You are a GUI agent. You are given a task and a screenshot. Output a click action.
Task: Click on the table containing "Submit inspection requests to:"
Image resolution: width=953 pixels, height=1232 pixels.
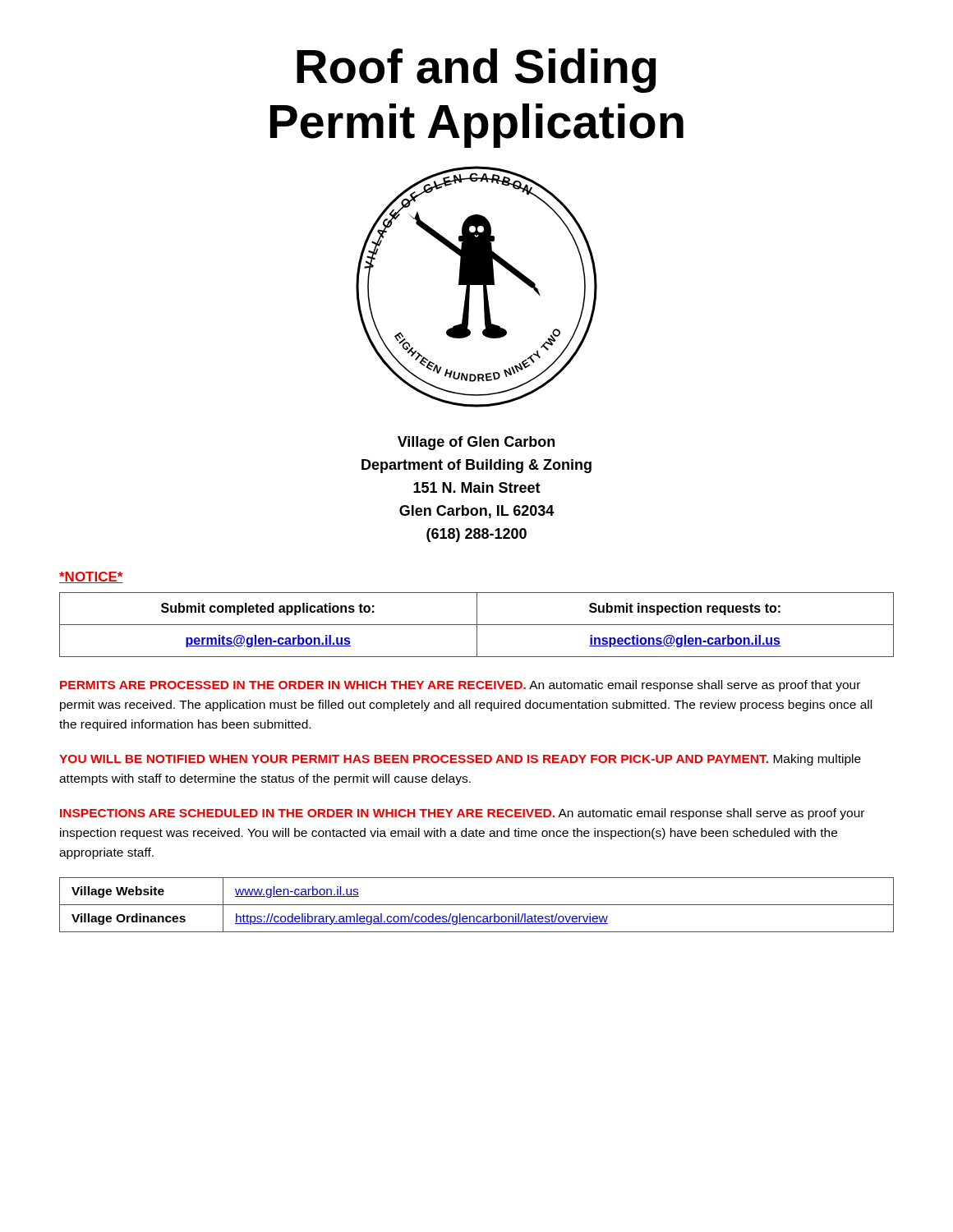[476, 625]
